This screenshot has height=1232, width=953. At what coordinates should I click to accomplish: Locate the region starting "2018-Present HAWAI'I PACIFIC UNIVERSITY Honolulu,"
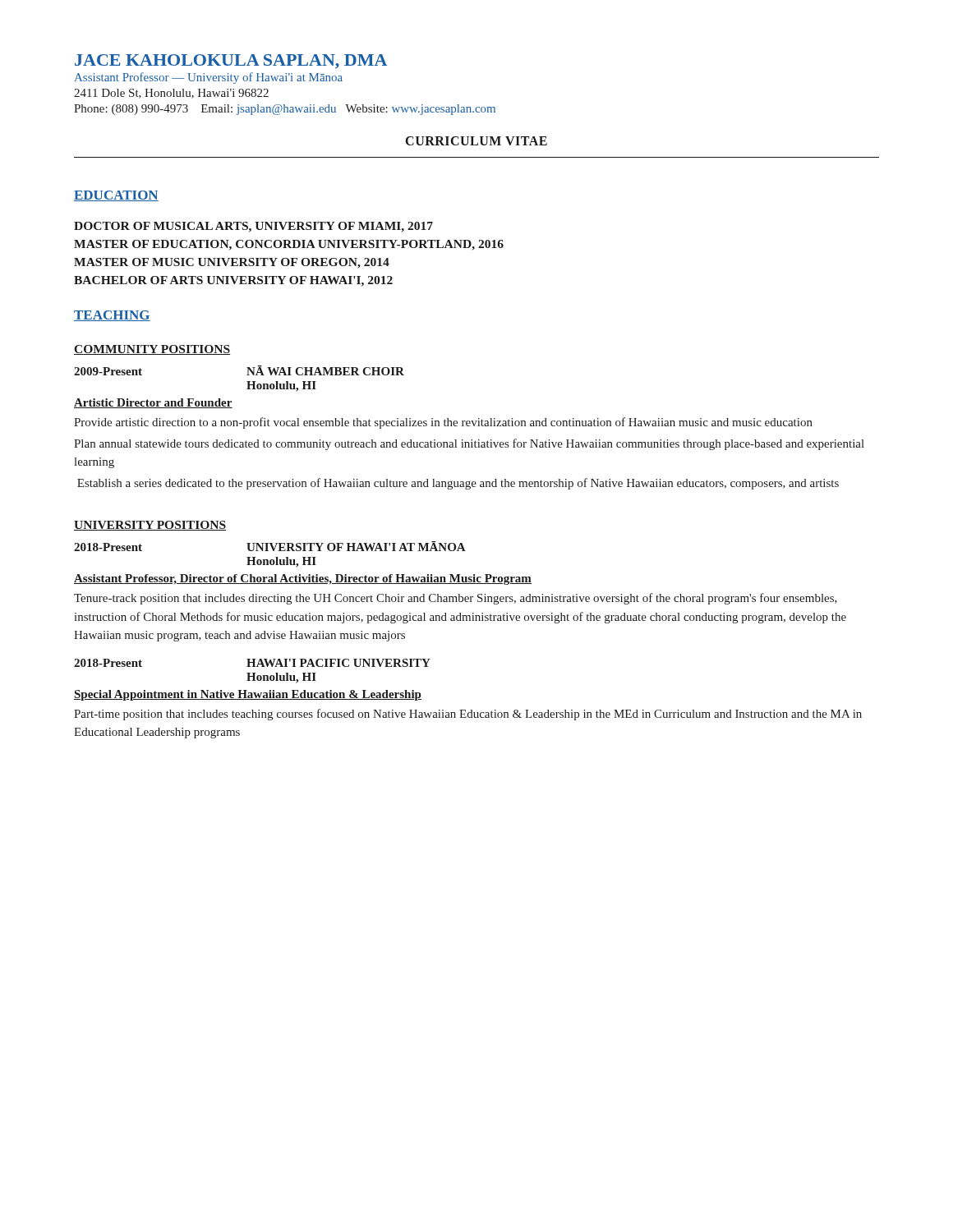click(252, 663)
